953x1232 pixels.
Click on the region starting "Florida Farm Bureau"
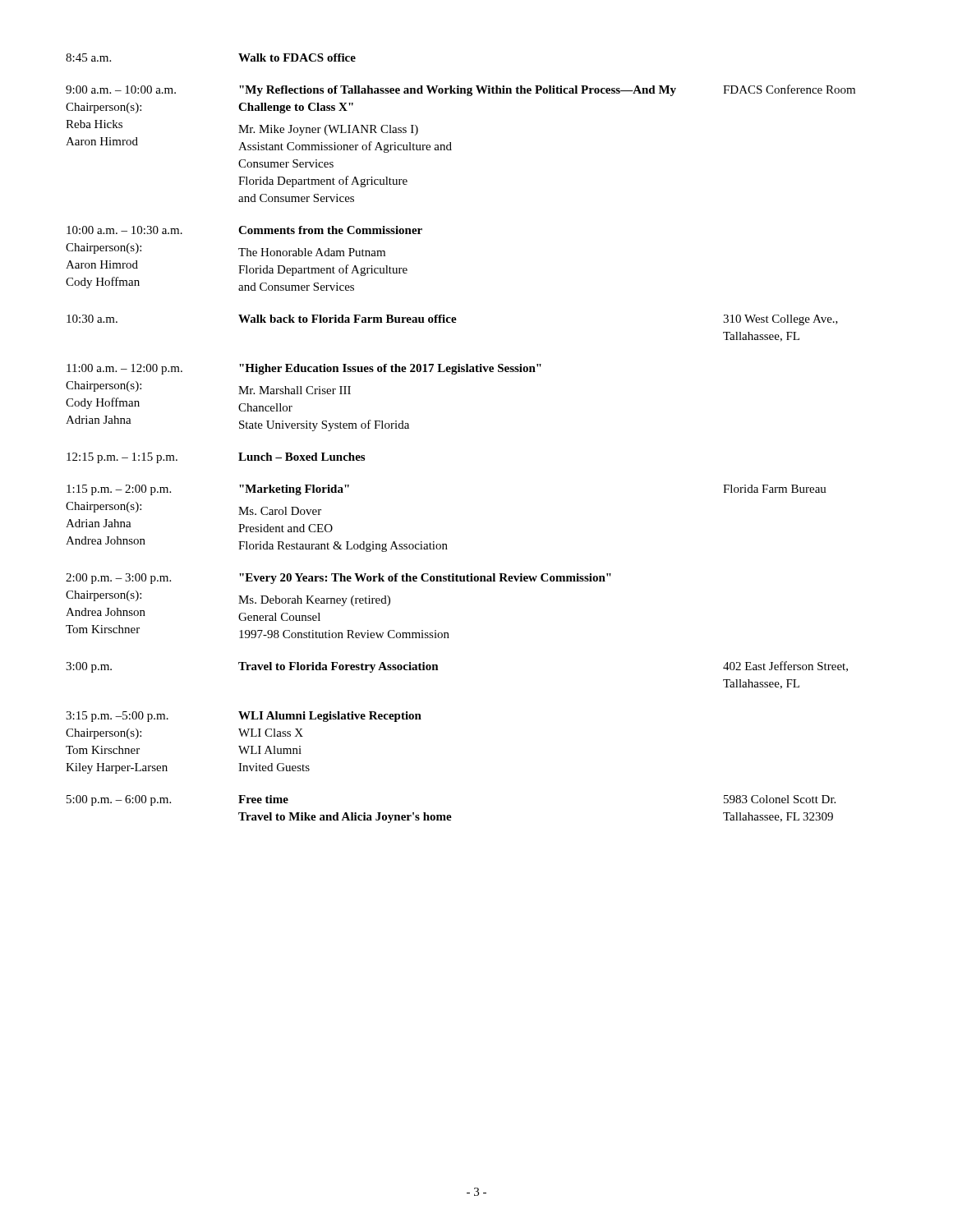775,489
